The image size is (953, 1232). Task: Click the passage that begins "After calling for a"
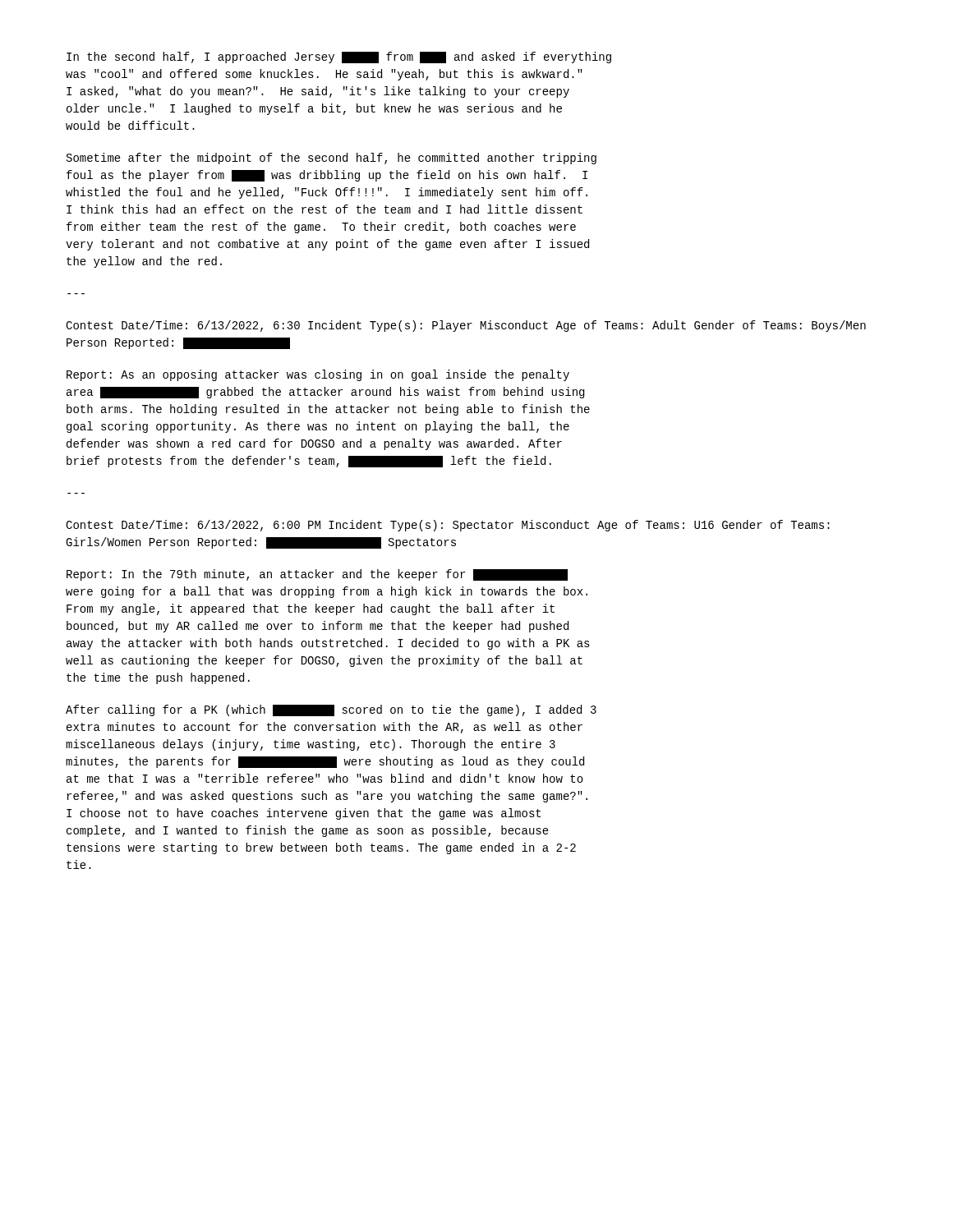click(331, 788)
